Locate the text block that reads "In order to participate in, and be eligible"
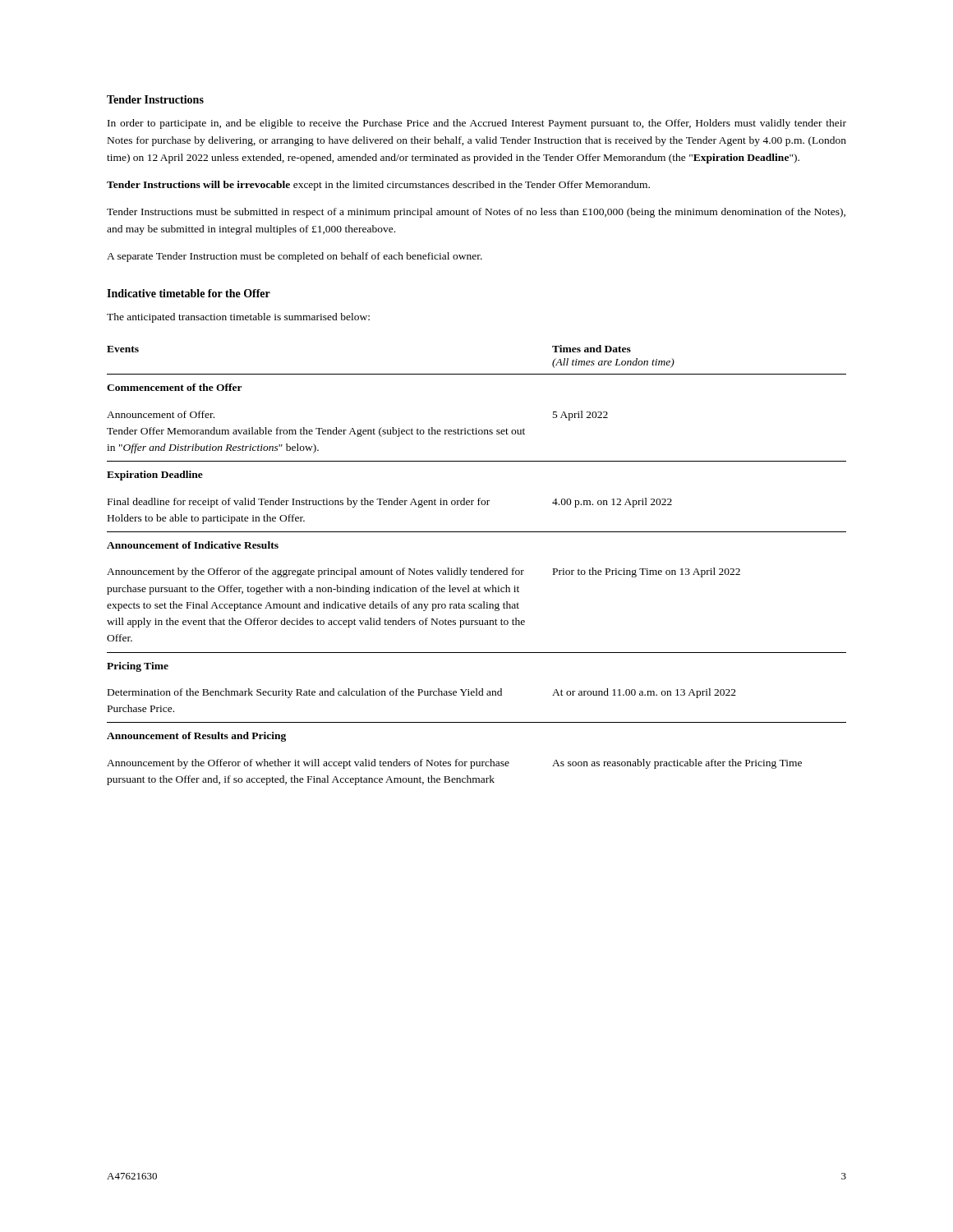 pyautogui.click(x=476, y=140)
